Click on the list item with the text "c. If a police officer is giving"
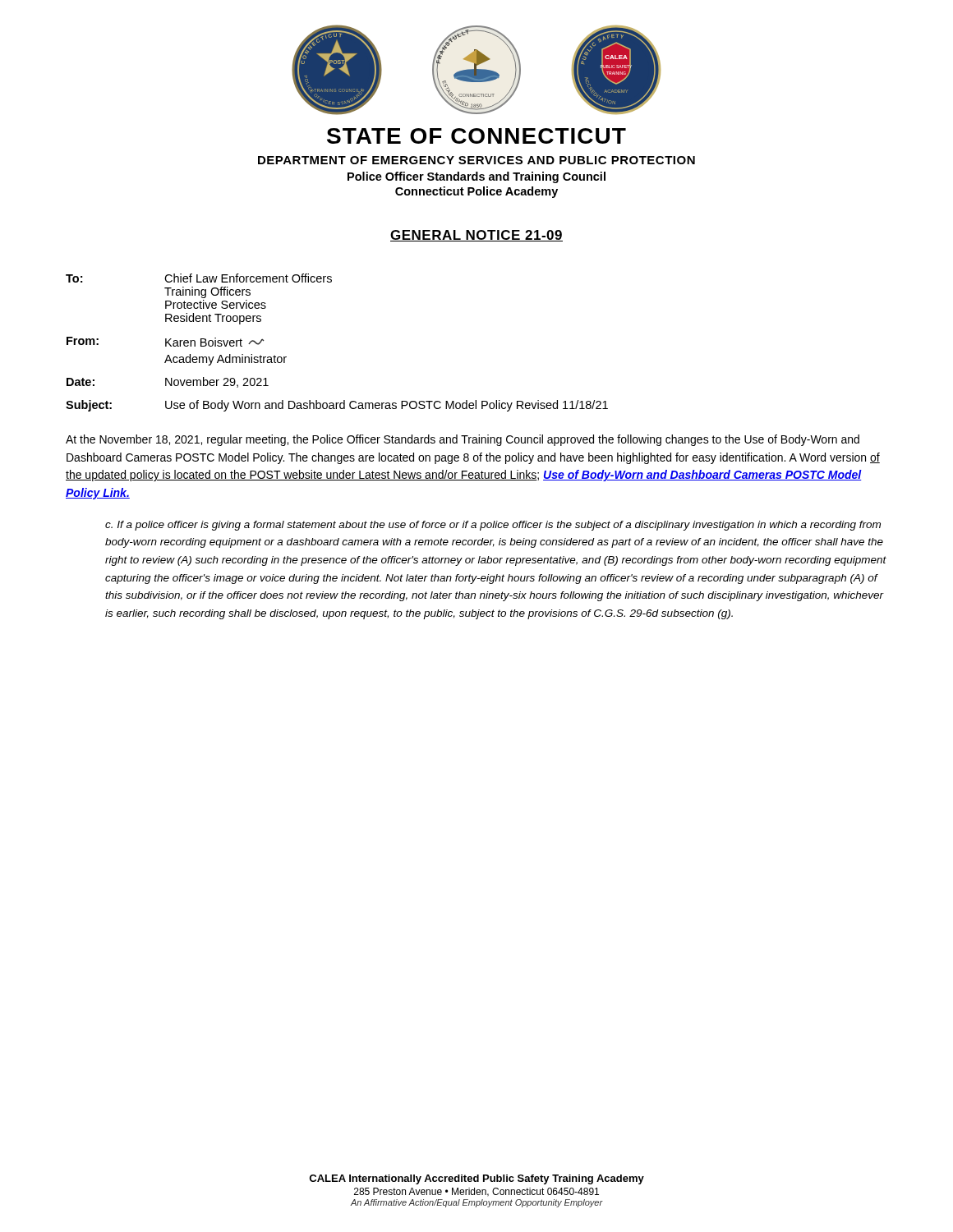953x1232 pixels. point(496,569)
